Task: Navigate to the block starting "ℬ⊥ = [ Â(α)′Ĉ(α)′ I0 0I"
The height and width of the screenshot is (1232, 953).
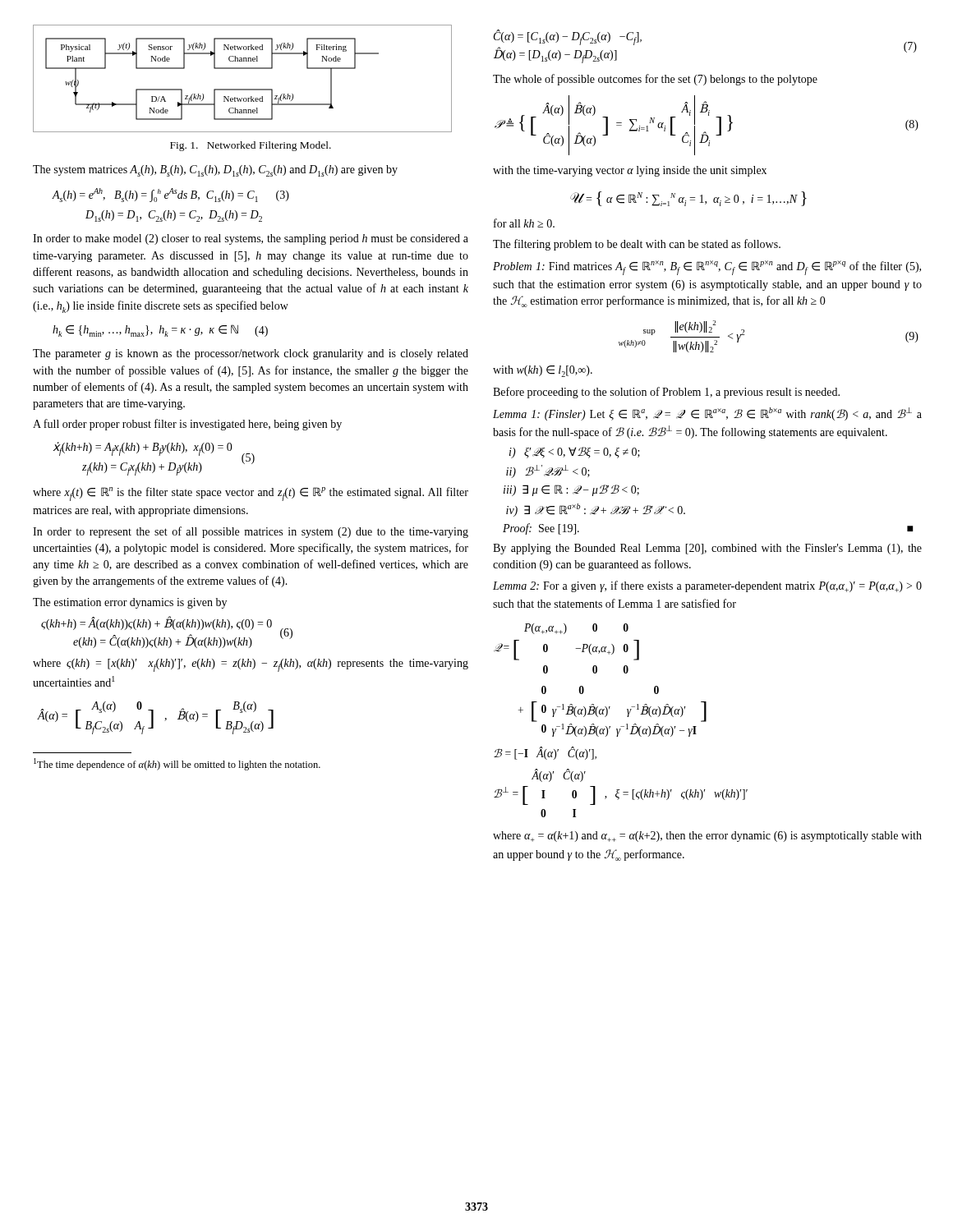Action: [x=620, y=795]
